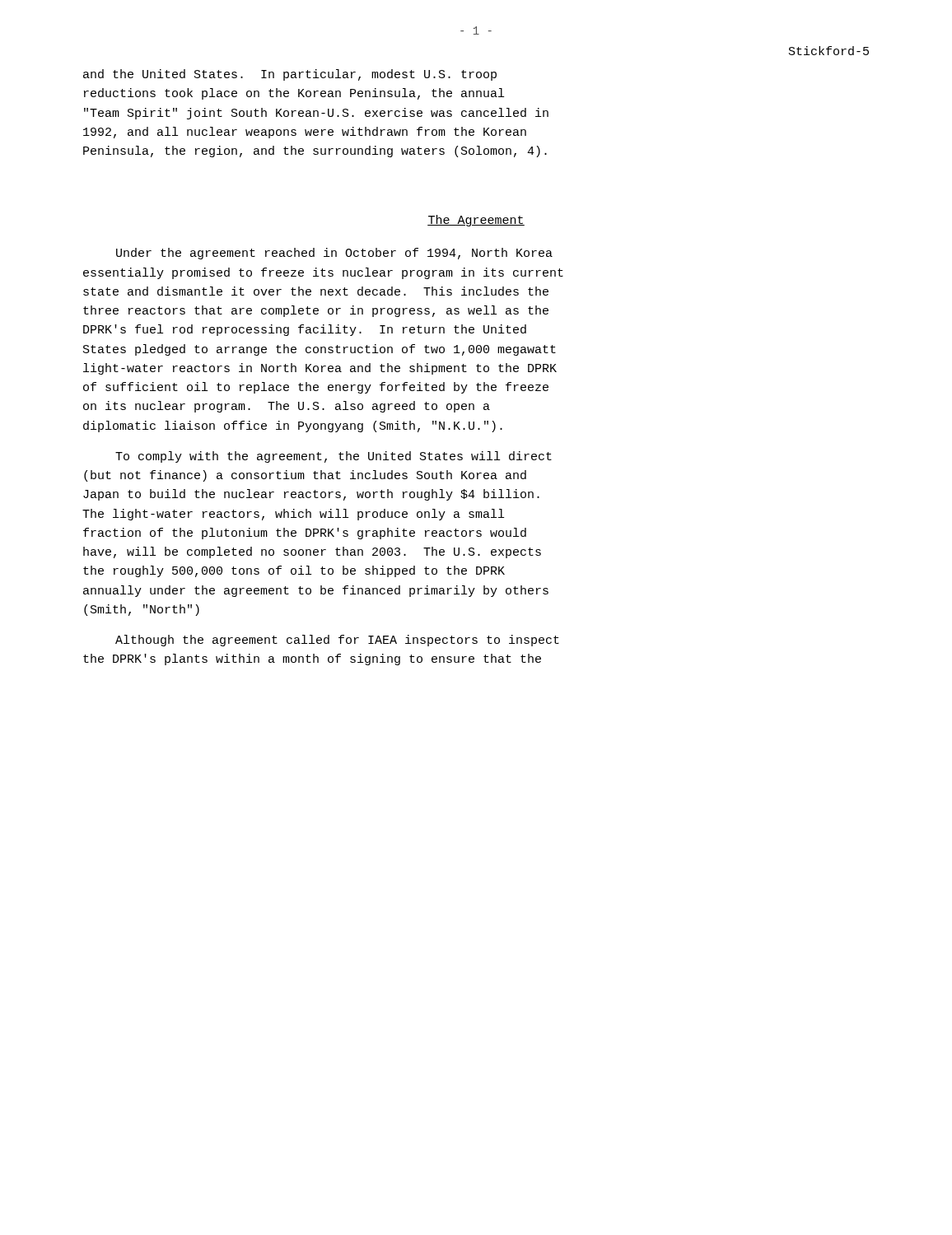Where is the passage that starts "To comply with"?
Screen dimensions: 1235x952
point(317,534)
